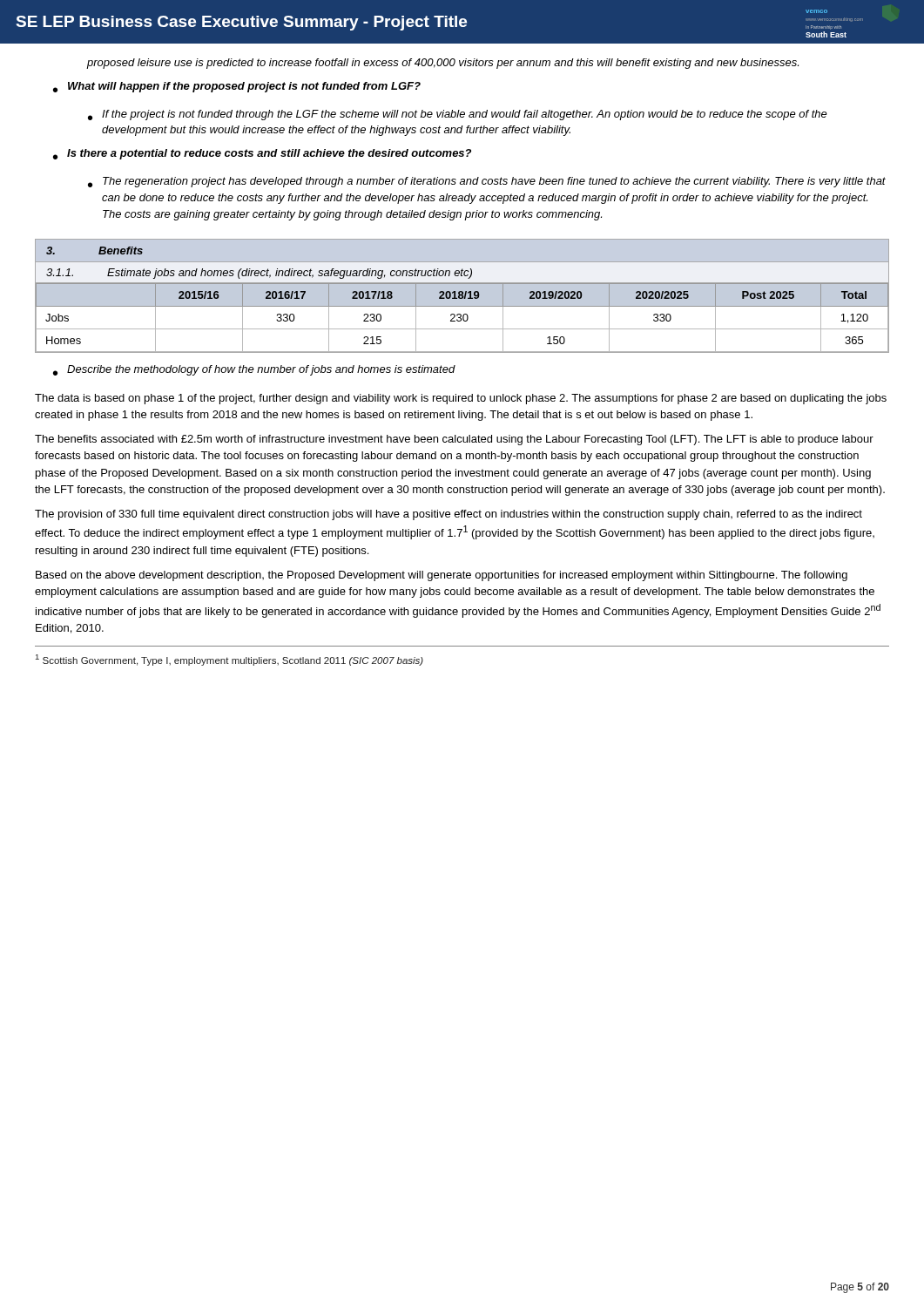Viewport: 924px width, 1307px height.
Task: Point to "3. Benefits"
Action: [95, 250]
